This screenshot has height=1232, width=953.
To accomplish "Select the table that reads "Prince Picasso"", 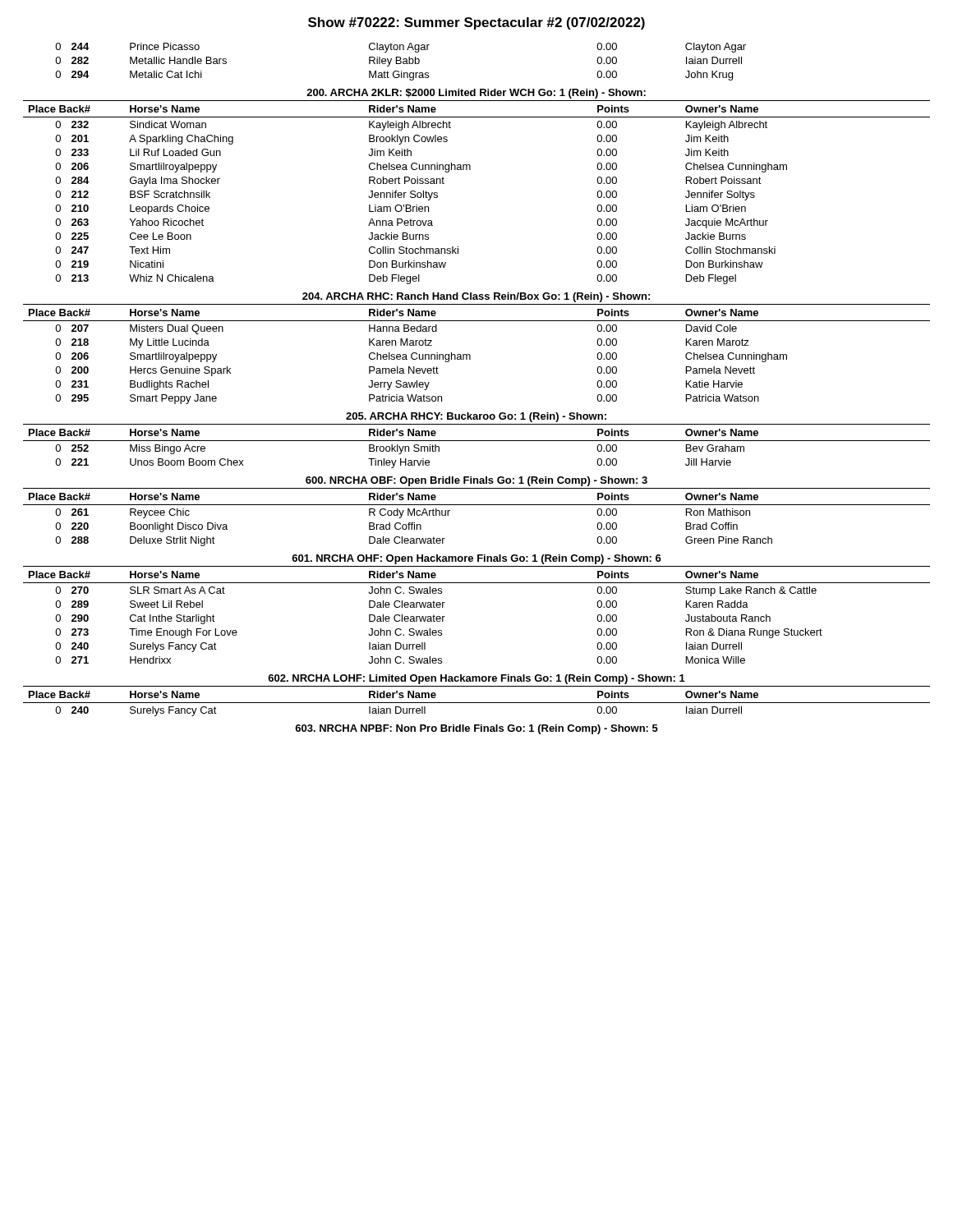I will pos(476,60).
